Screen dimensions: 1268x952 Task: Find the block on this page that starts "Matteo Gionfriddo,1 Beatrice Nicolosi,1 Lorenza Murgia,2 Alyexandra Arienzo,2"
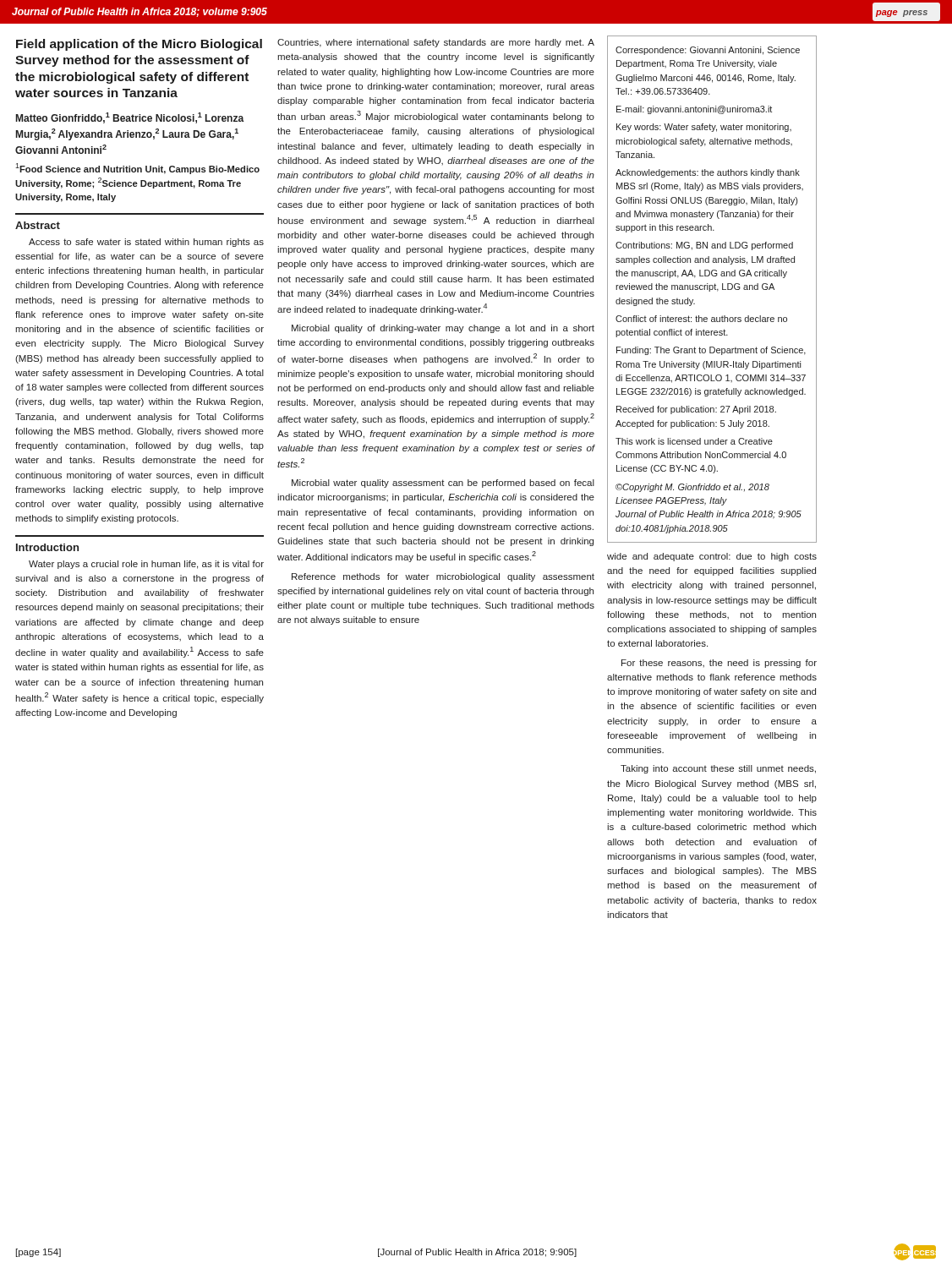pos(129,133)
